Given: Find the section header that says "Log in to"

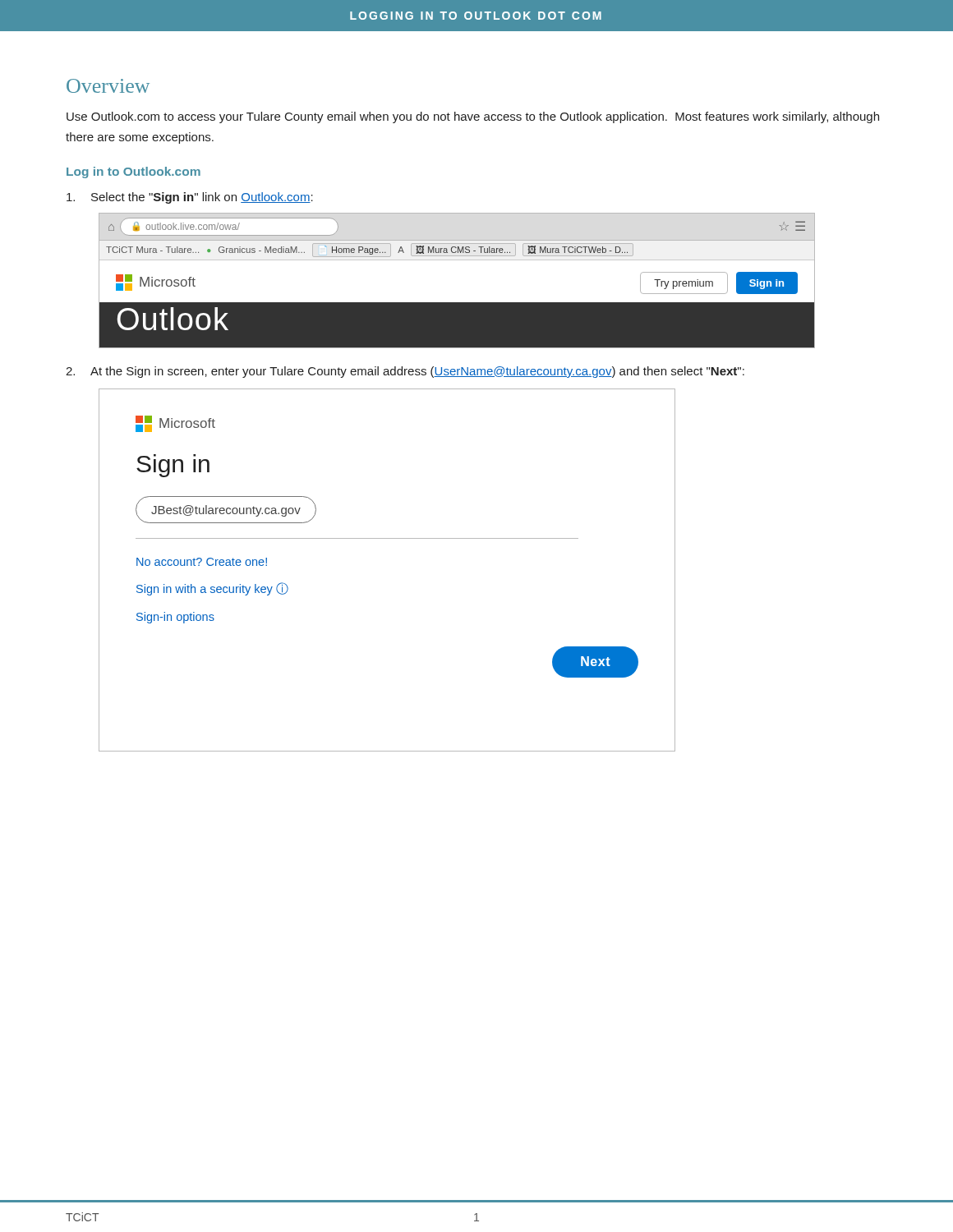Looking at the screenshot, I should coord(133,171).
